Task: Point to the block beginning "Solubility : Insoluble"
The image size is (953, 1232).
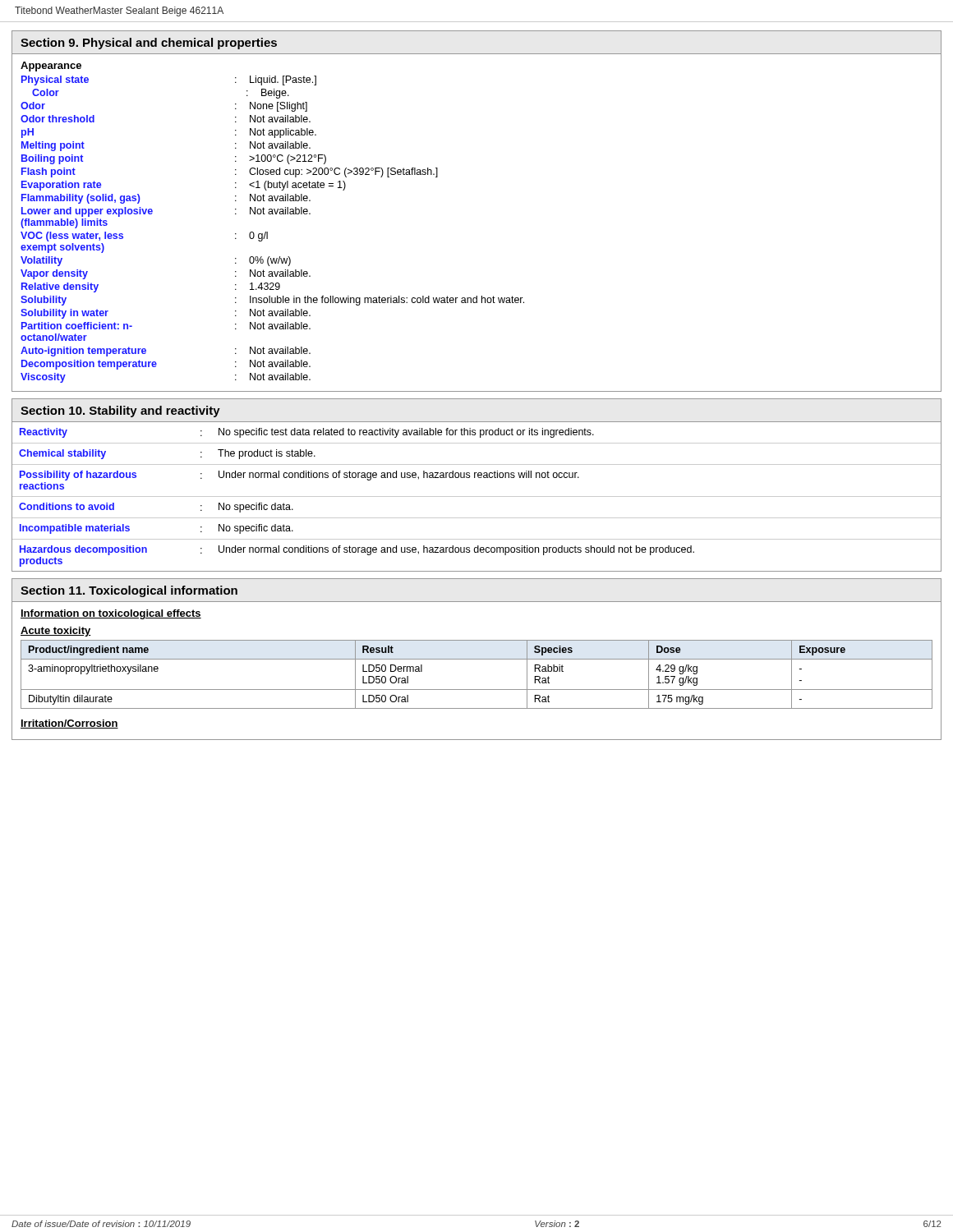Action: 273,300
